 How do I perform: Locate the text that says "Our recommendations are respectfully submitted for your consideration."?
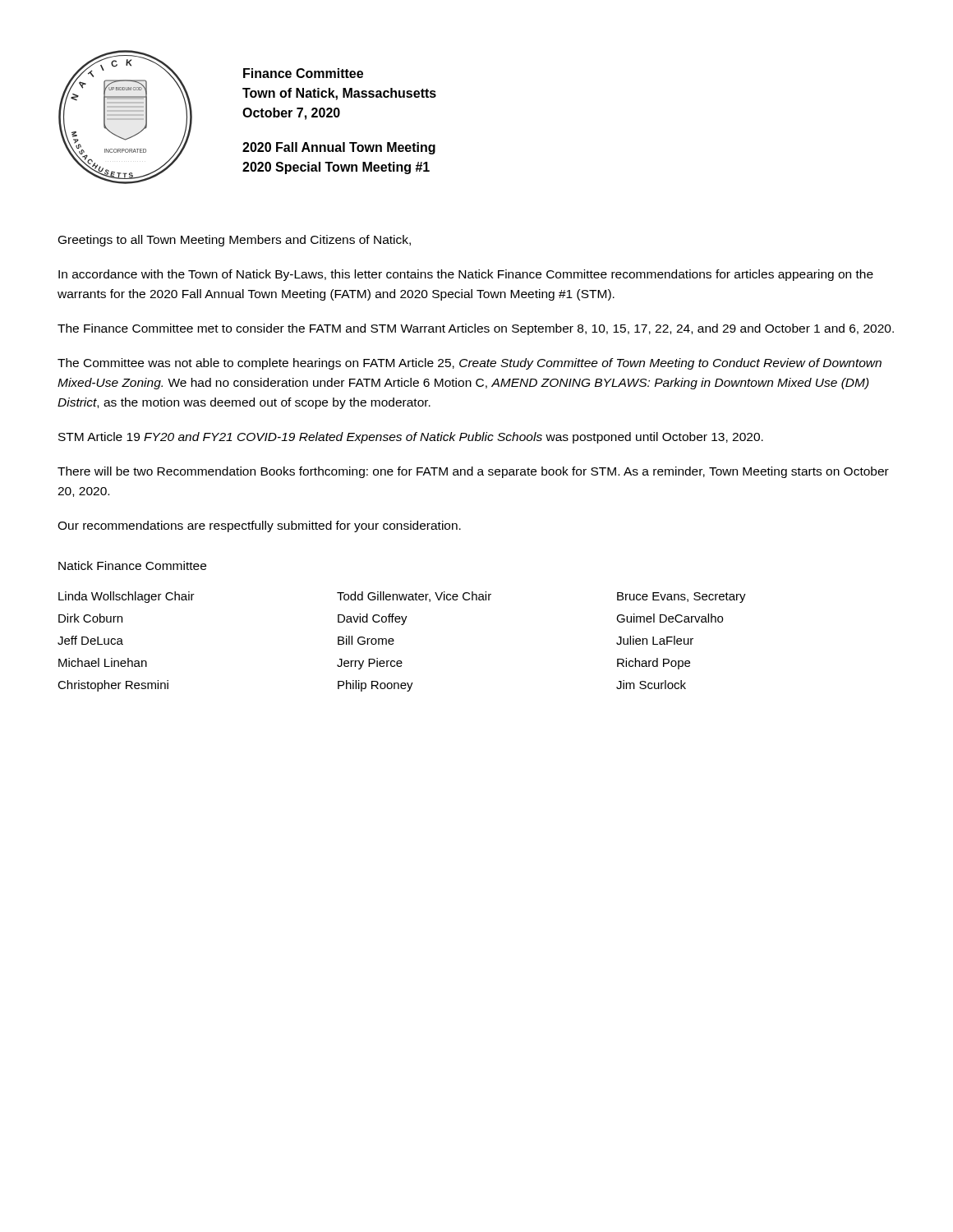(x=260, y=525)
